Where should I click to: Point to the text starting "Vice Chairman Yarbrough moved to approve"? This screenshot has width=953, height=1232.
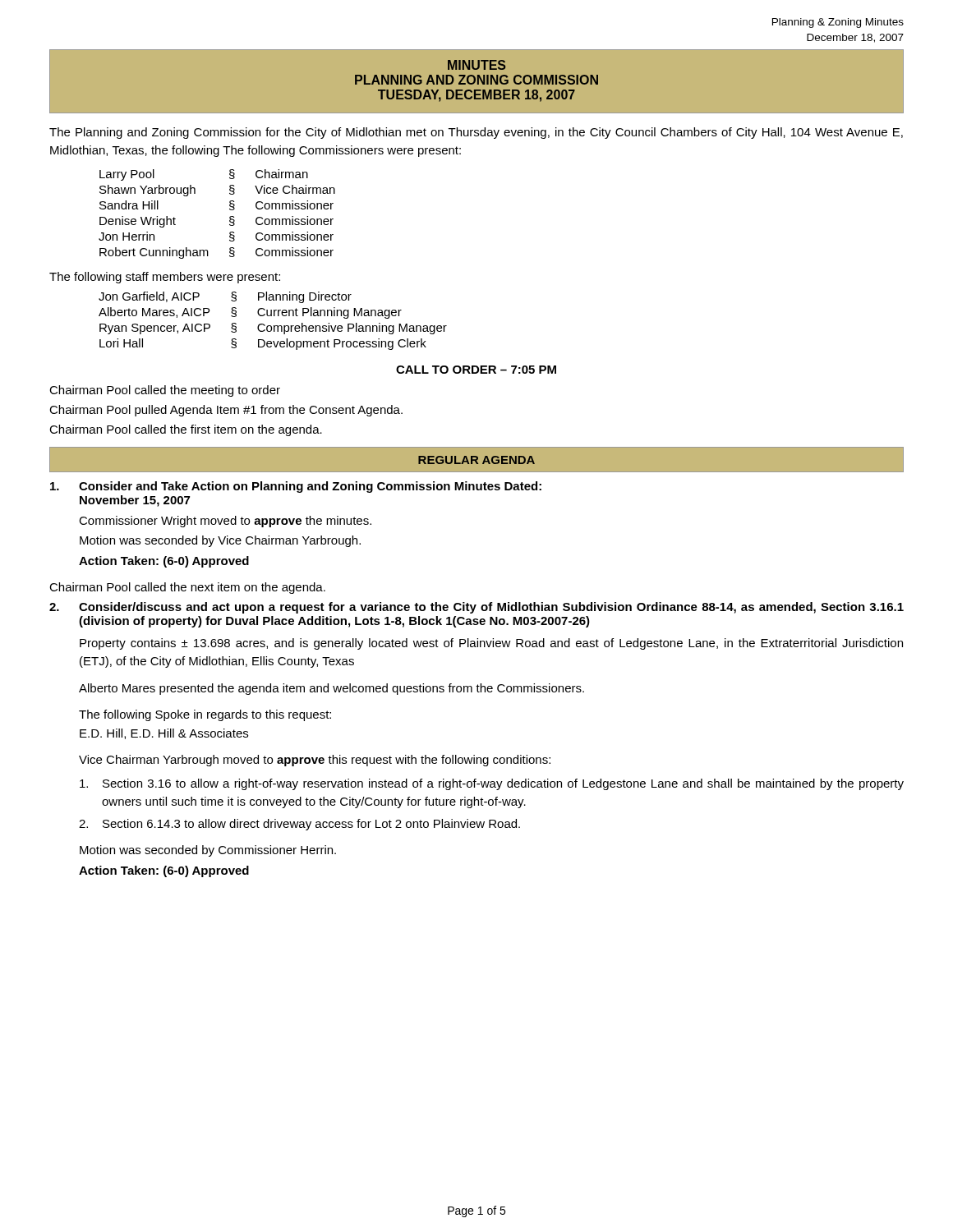coord(315,760)
